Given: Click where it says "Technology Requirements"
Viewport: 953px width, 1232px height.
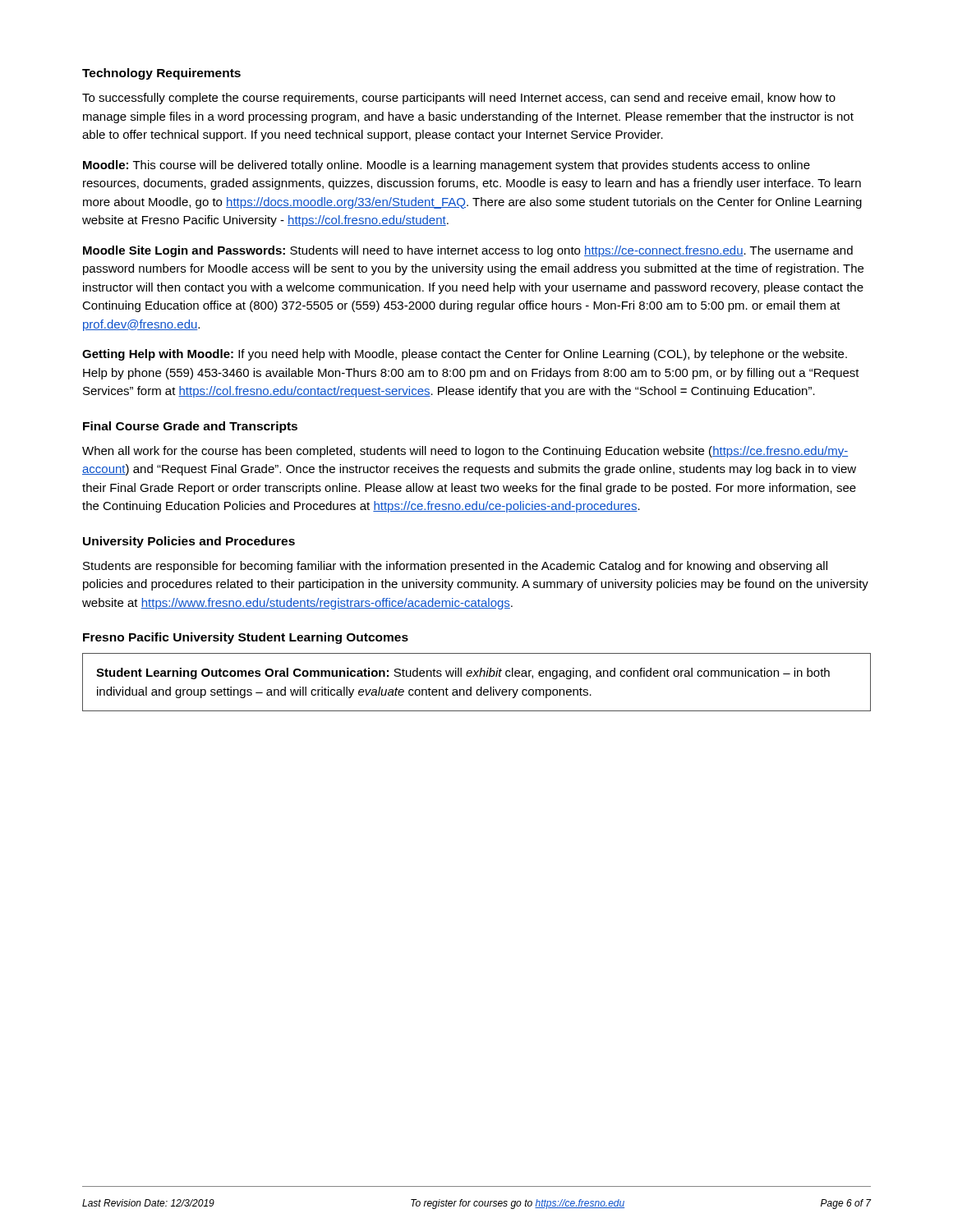Looking at the screenshot, I should coord(162,73).
